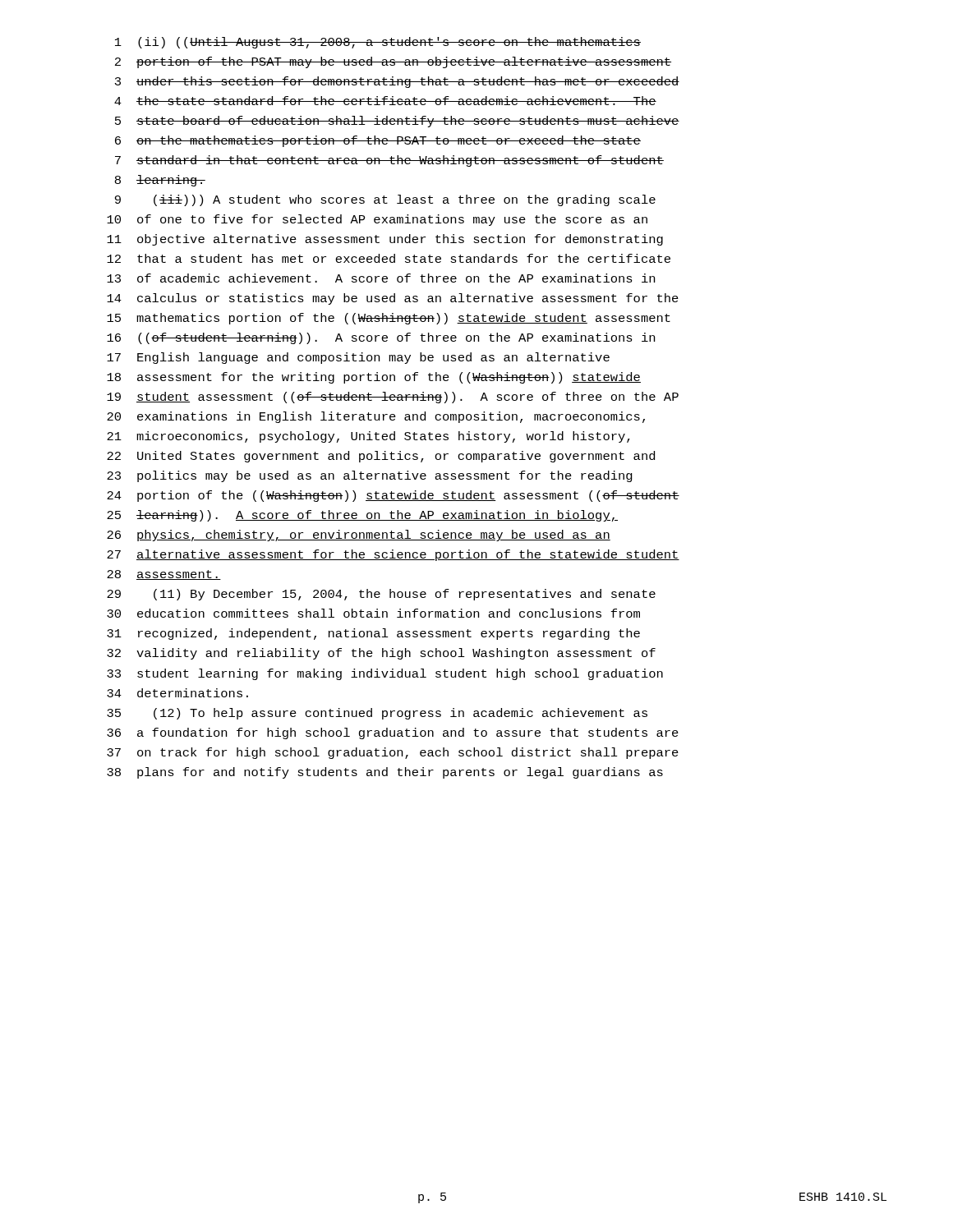Click the passage that begins "13 of academic achievement."
This screenshot has width=953, height=1232.
pos(485,279)
